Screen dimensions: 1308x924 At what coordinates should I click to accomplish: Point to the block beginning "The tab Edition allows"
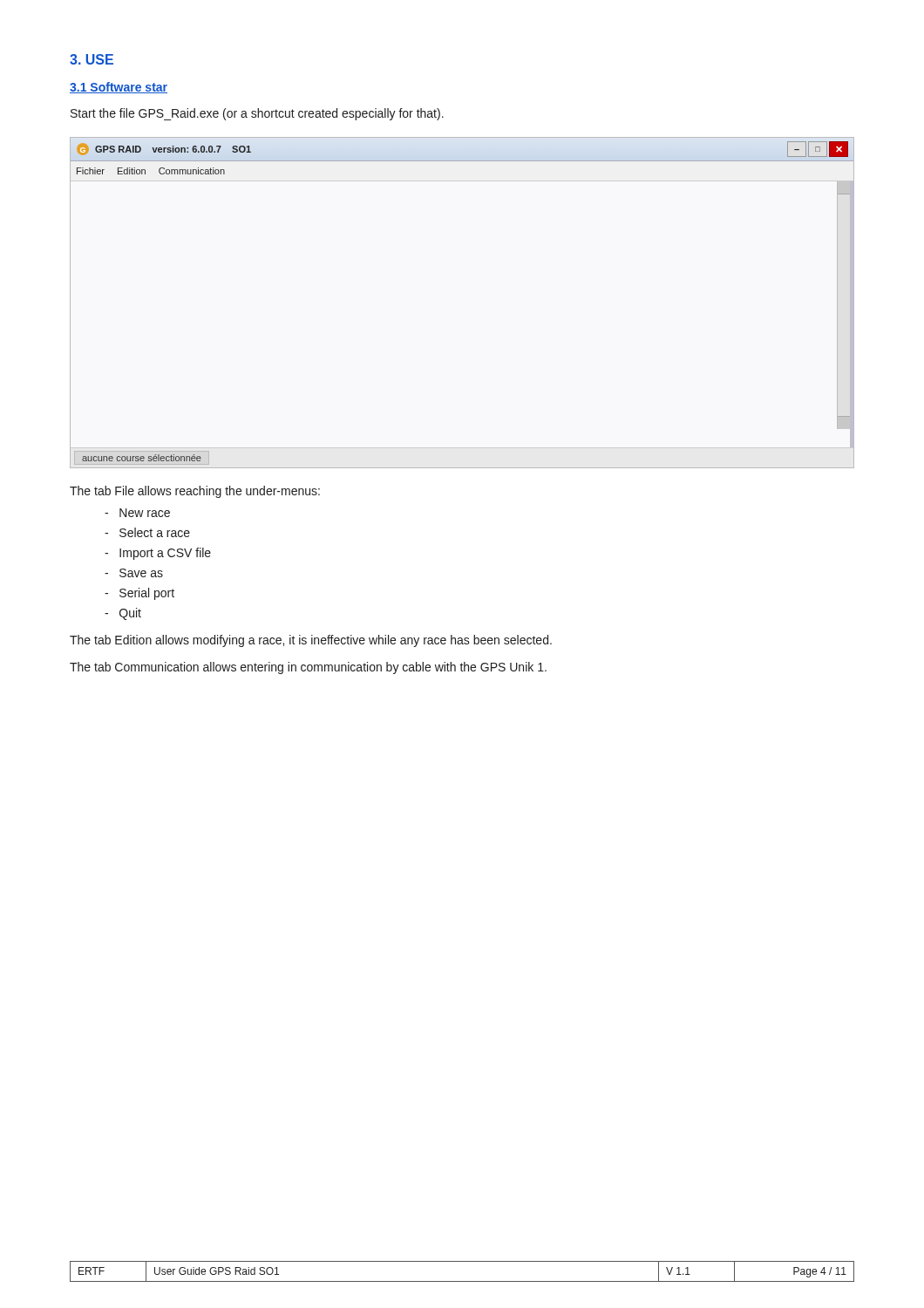(311, 640)
